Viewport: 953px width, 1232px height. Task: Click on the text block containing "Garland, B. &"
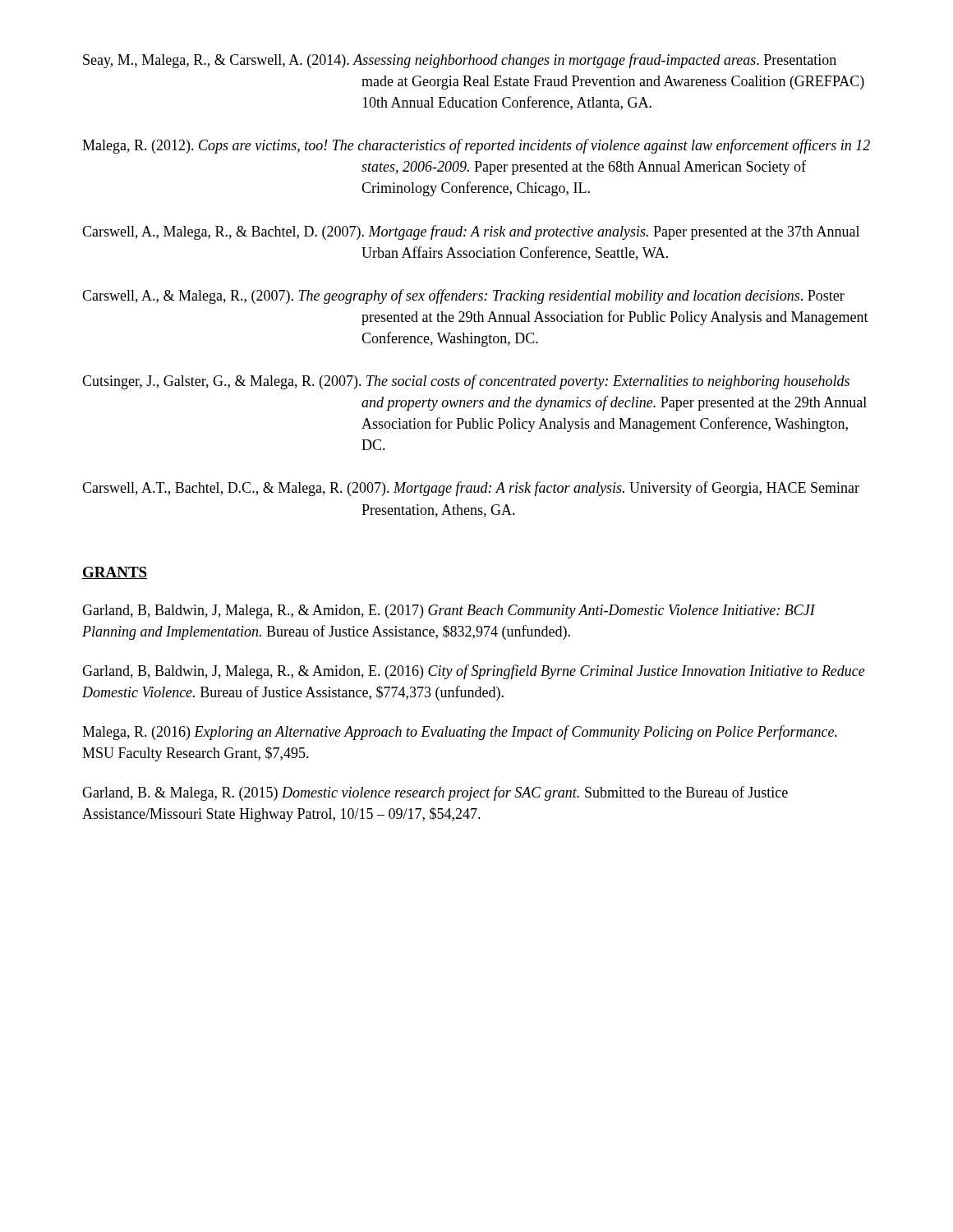[435, 803]
